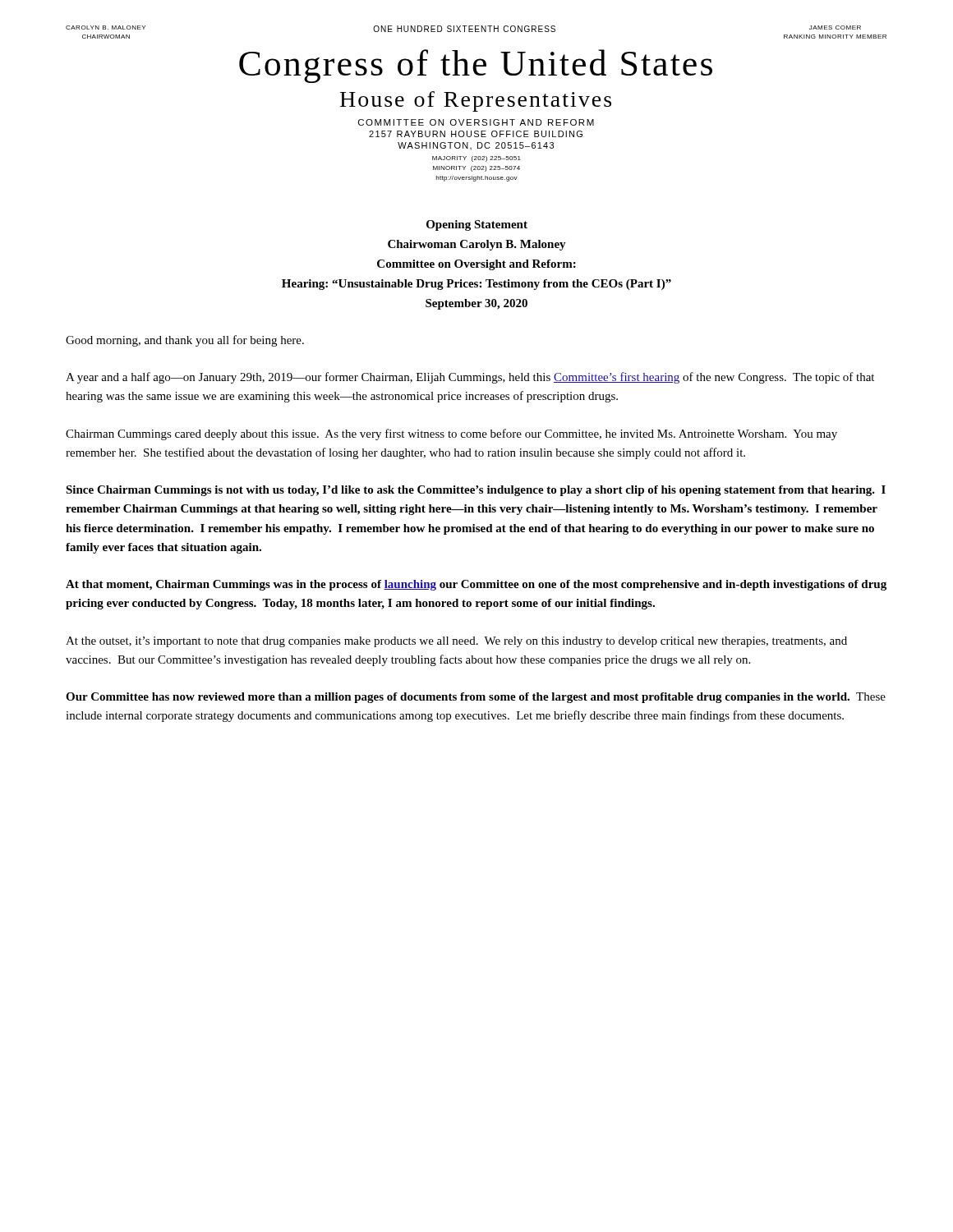Image resolution: width=953 pixels, height=1232 pixels.
Task: Point to the title beginning "Congress of the"
Action: (x=476, y=64)
